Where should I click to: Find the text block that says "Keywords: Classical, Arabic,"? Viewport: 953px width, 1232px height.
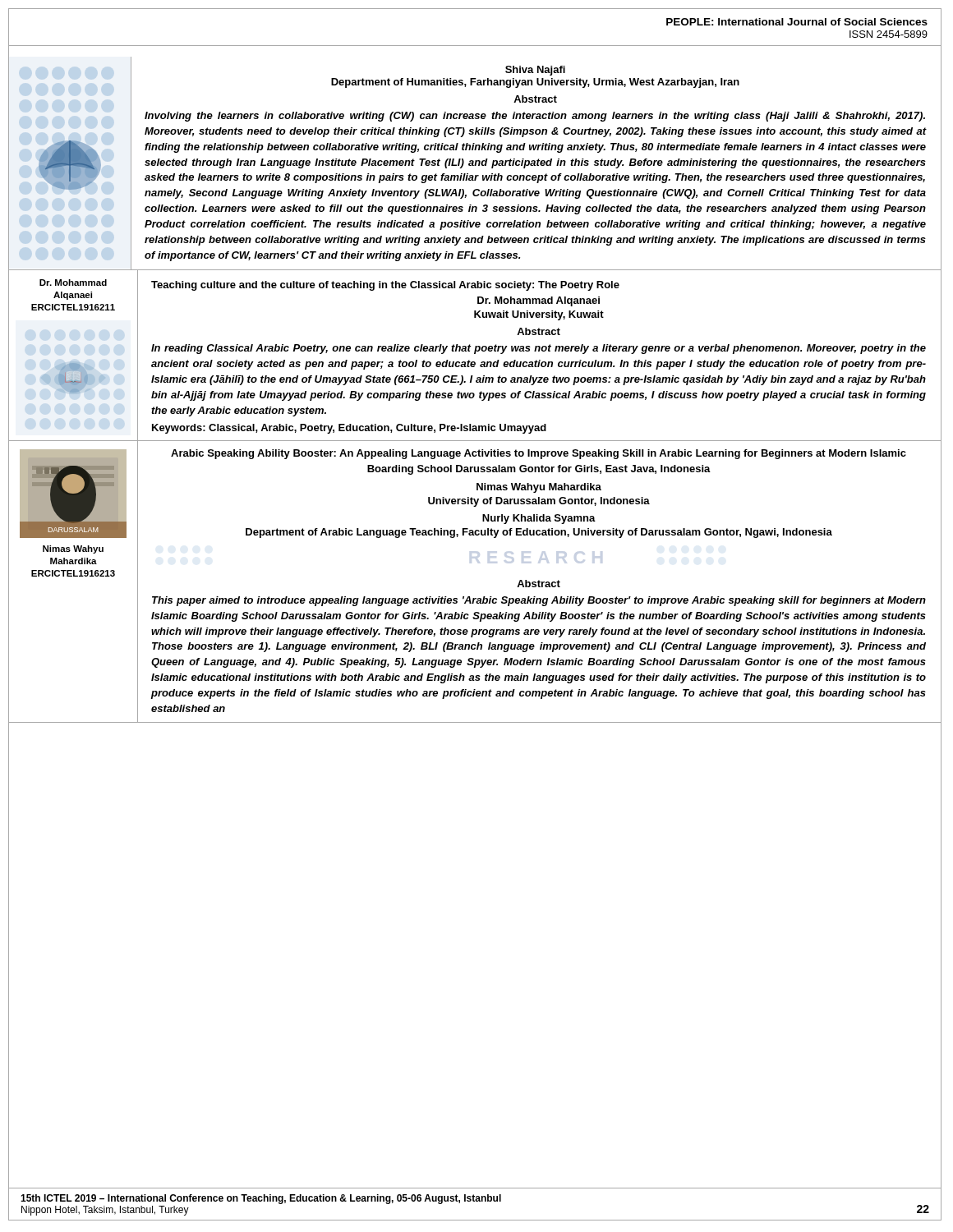[x=349, y=427]
